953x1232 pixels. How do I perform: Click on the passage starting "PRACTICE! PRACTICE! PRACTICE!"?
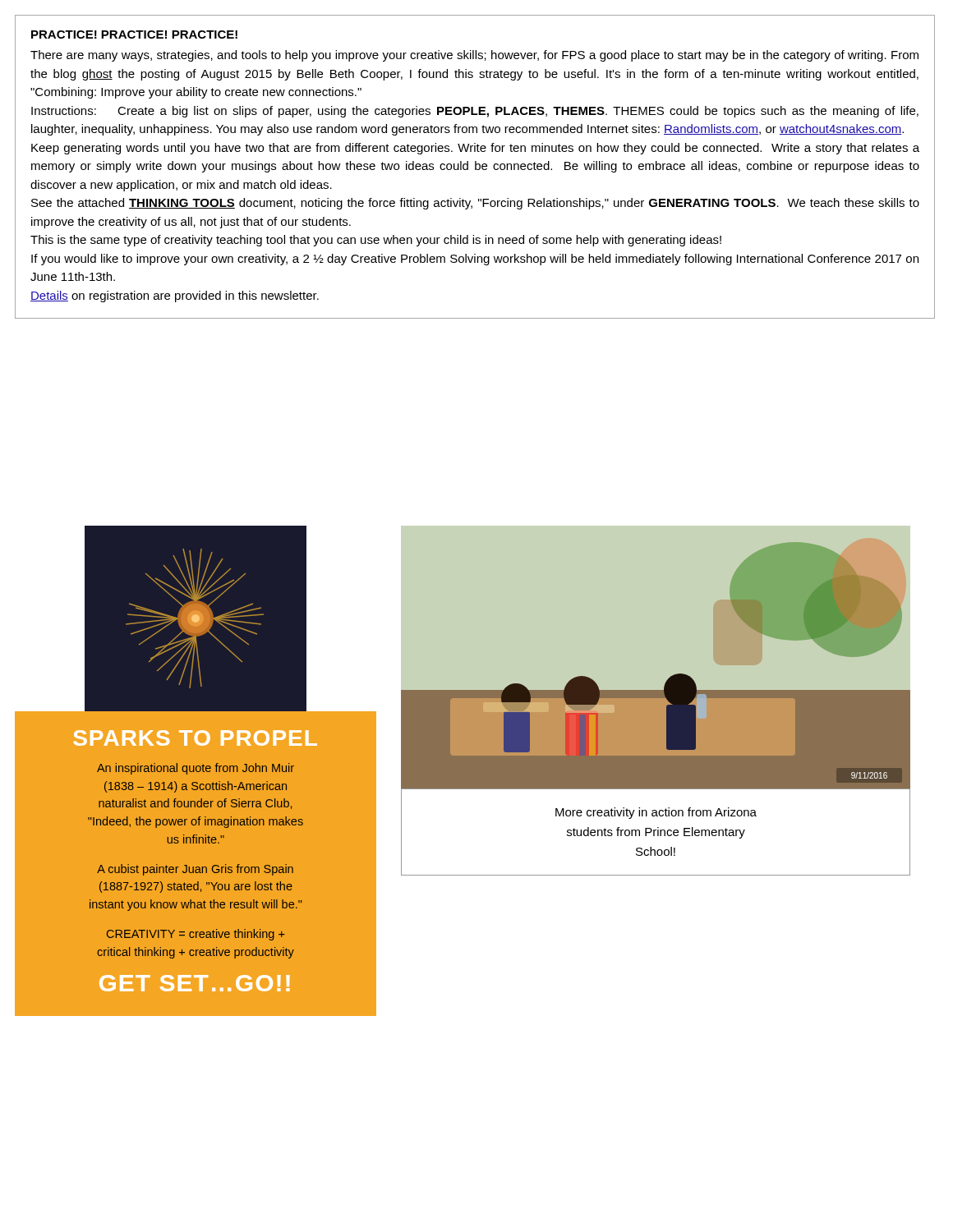[x=134, y=34]
